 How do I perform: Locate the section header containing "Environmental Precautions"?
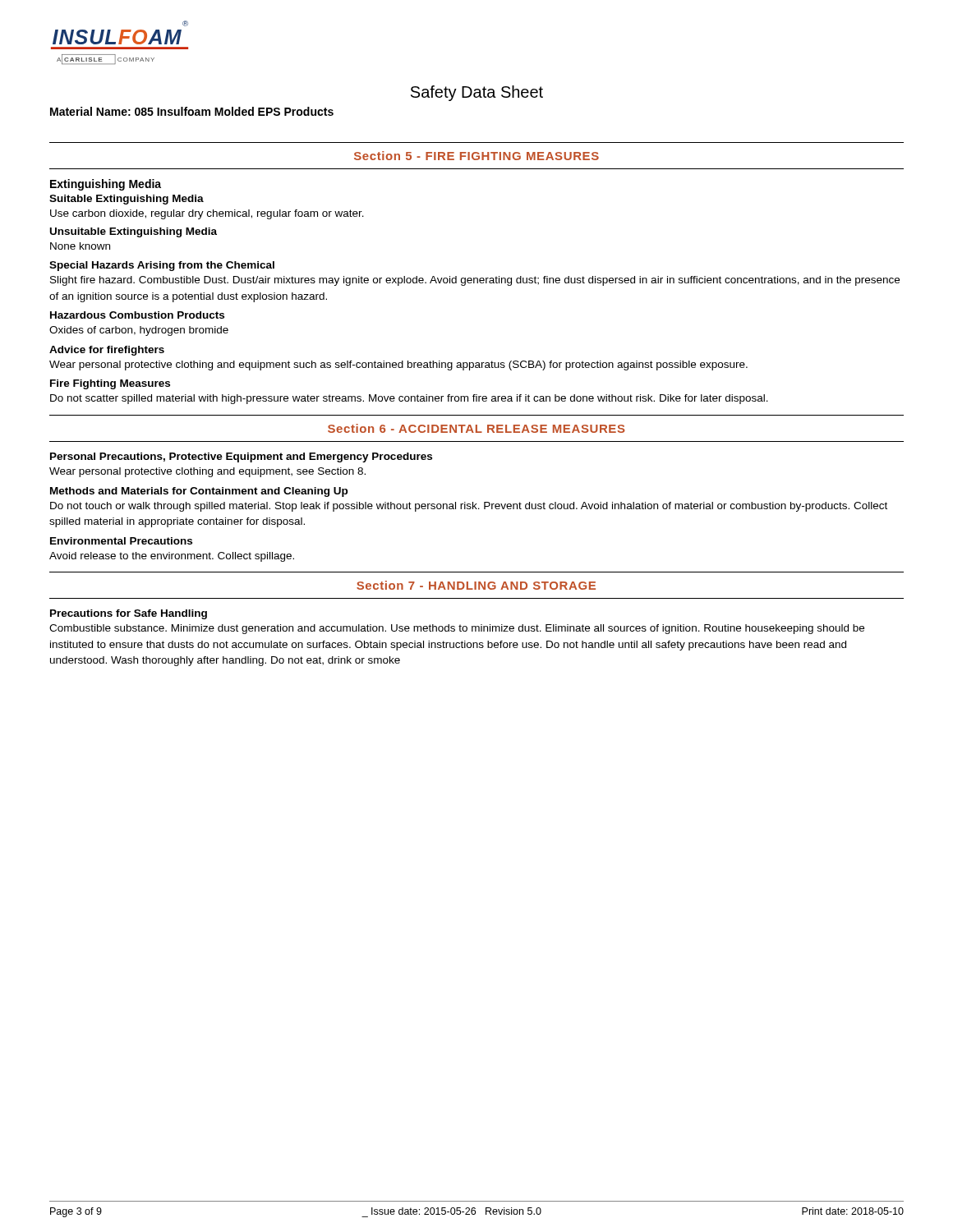tap(121, 541)
